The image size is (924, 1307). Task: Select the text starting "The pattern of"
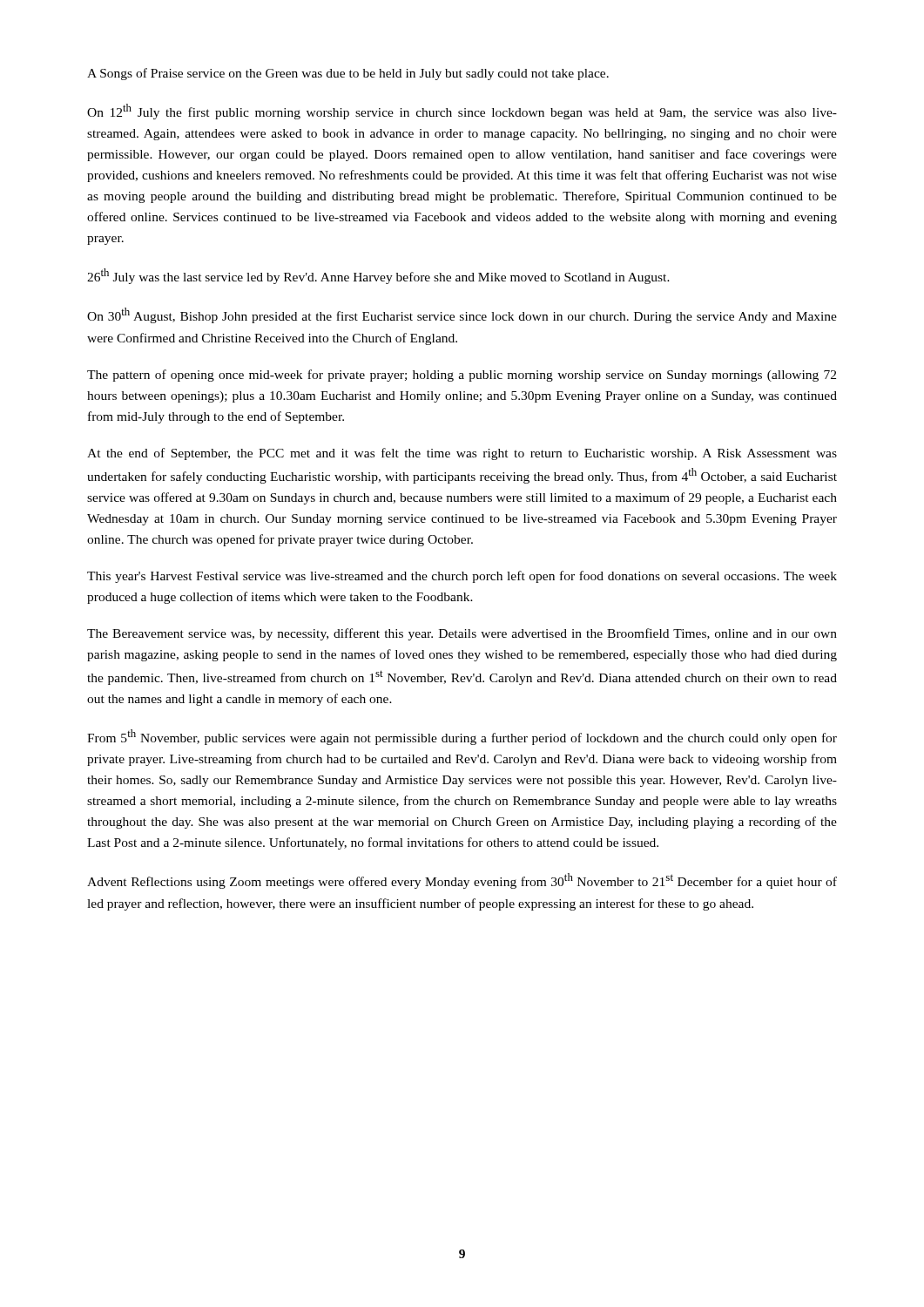(x=462, y=395)
